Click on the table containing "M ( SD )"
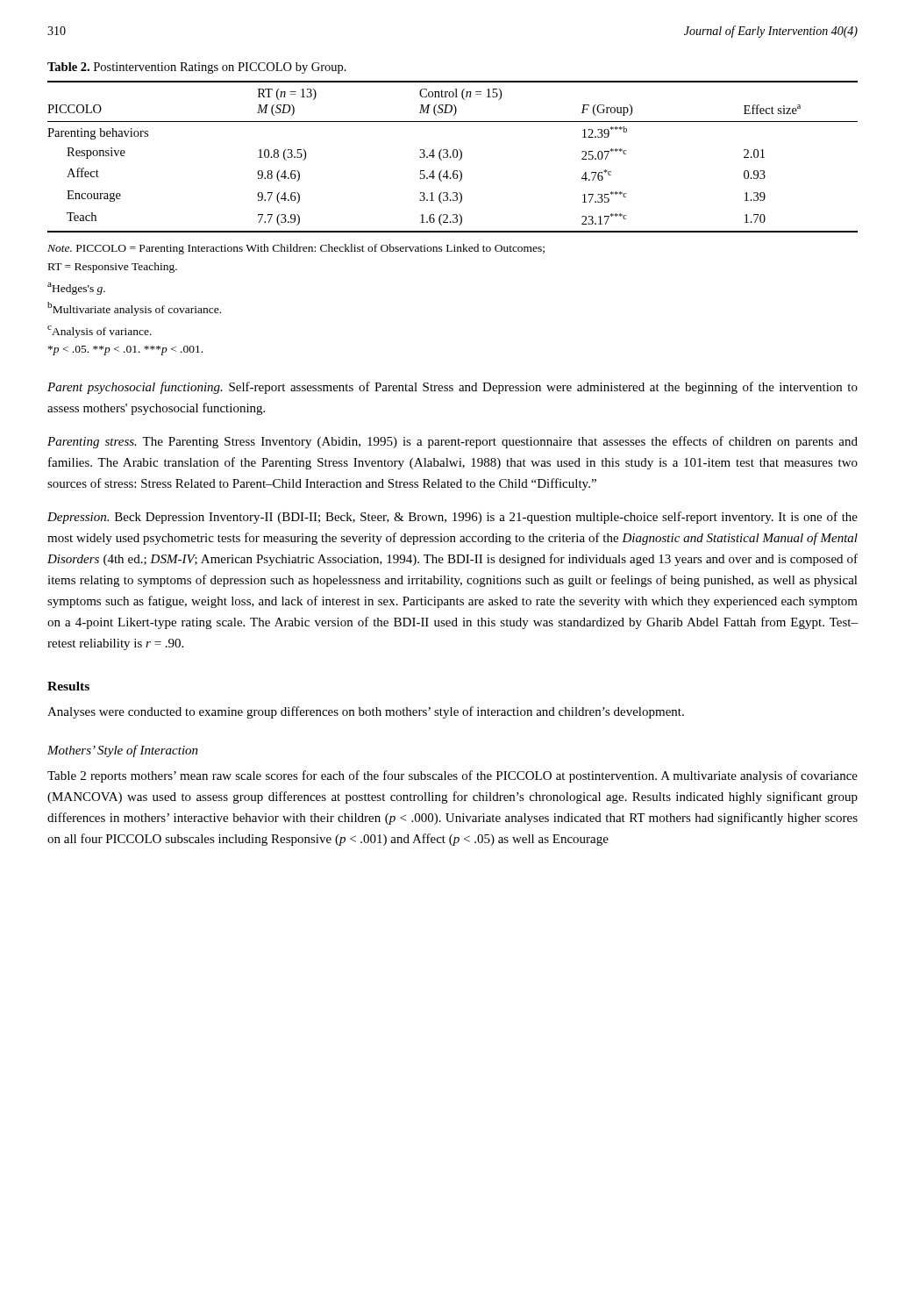Viewport: 905px width, 1316px height. [452, 157]
